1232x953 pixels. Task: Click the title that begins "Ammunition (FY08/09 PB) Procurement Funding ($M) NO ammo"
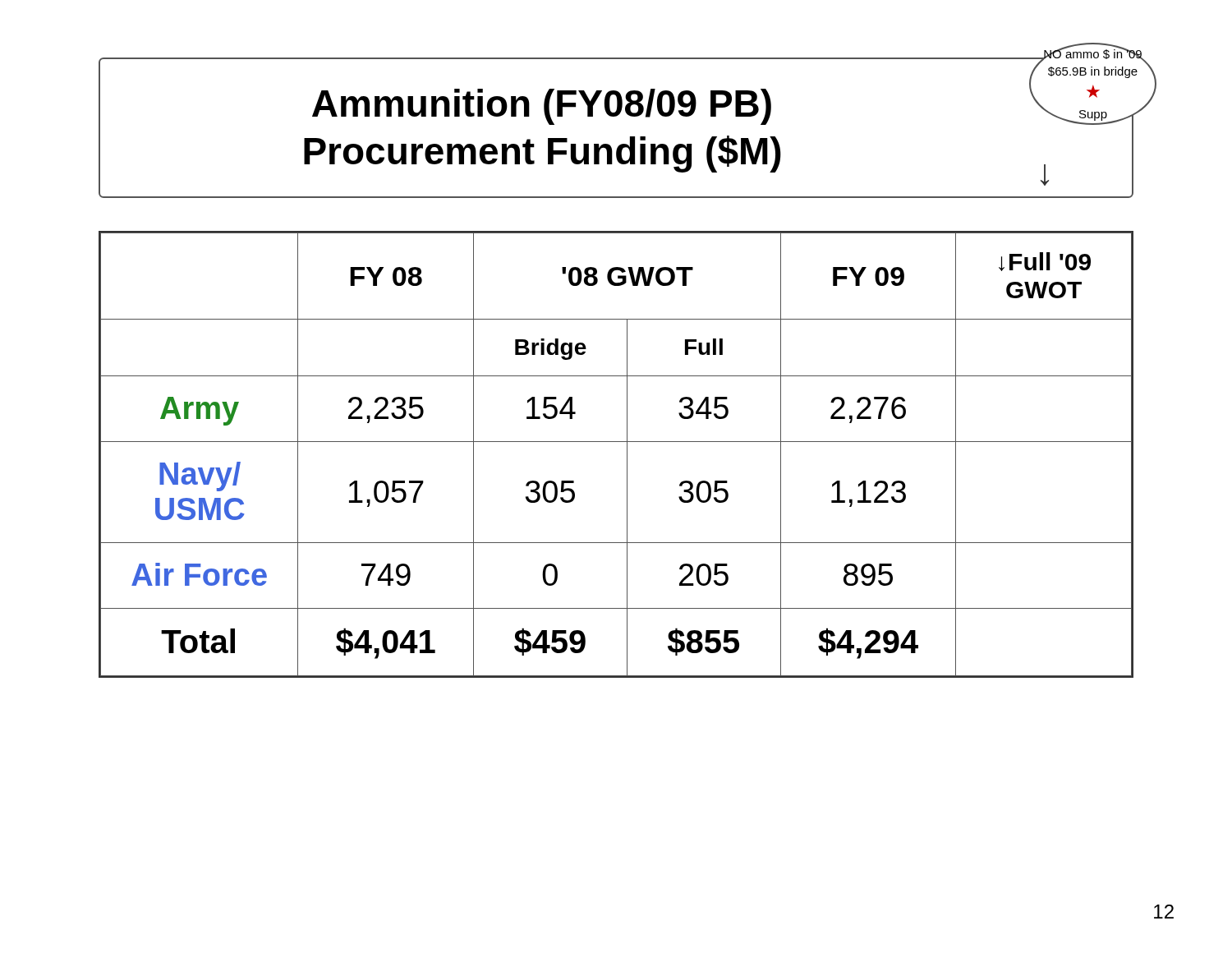coord(616,128)
